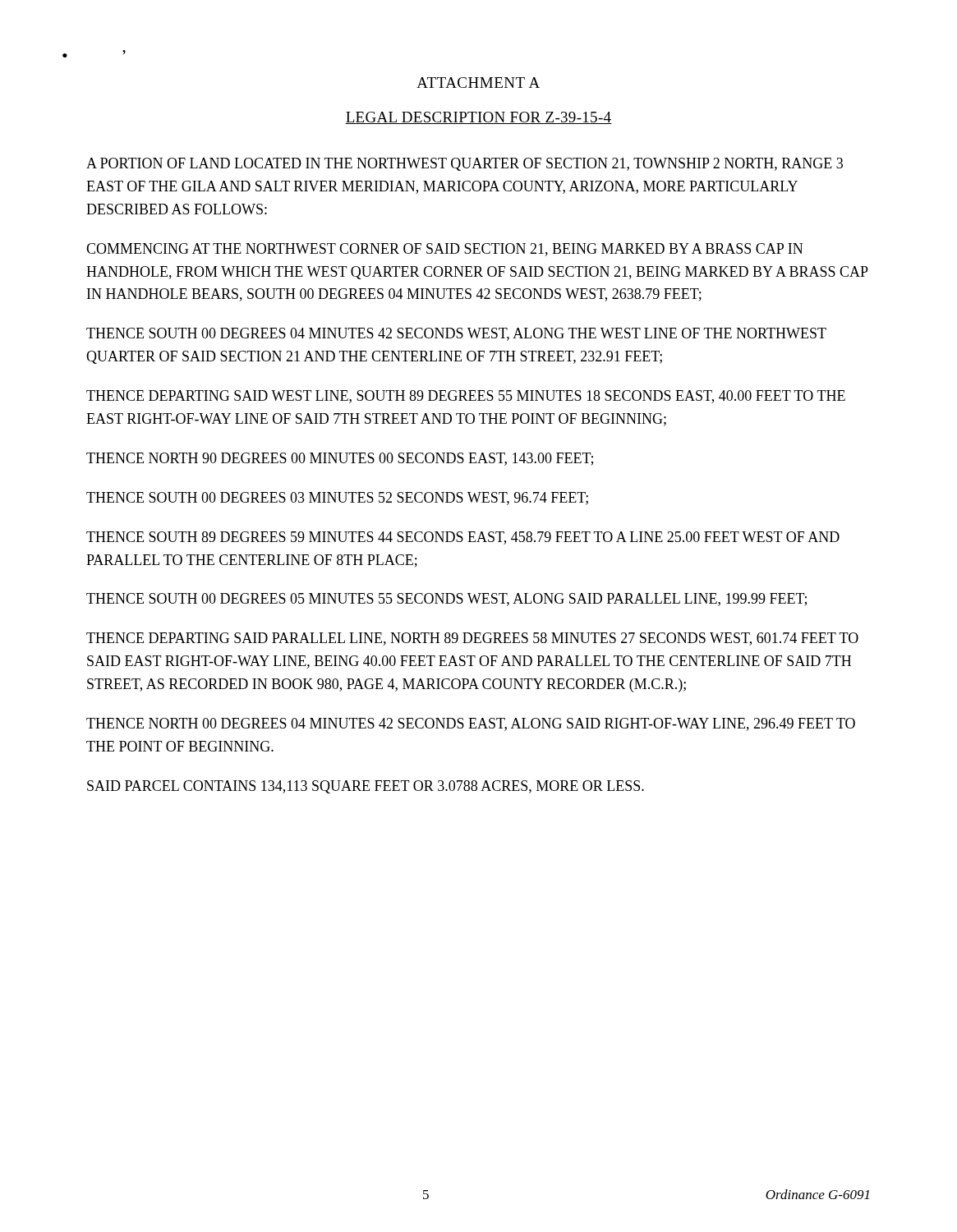
Task: Locate the text "ATTACHMENT A"
Action: point(478,83)
